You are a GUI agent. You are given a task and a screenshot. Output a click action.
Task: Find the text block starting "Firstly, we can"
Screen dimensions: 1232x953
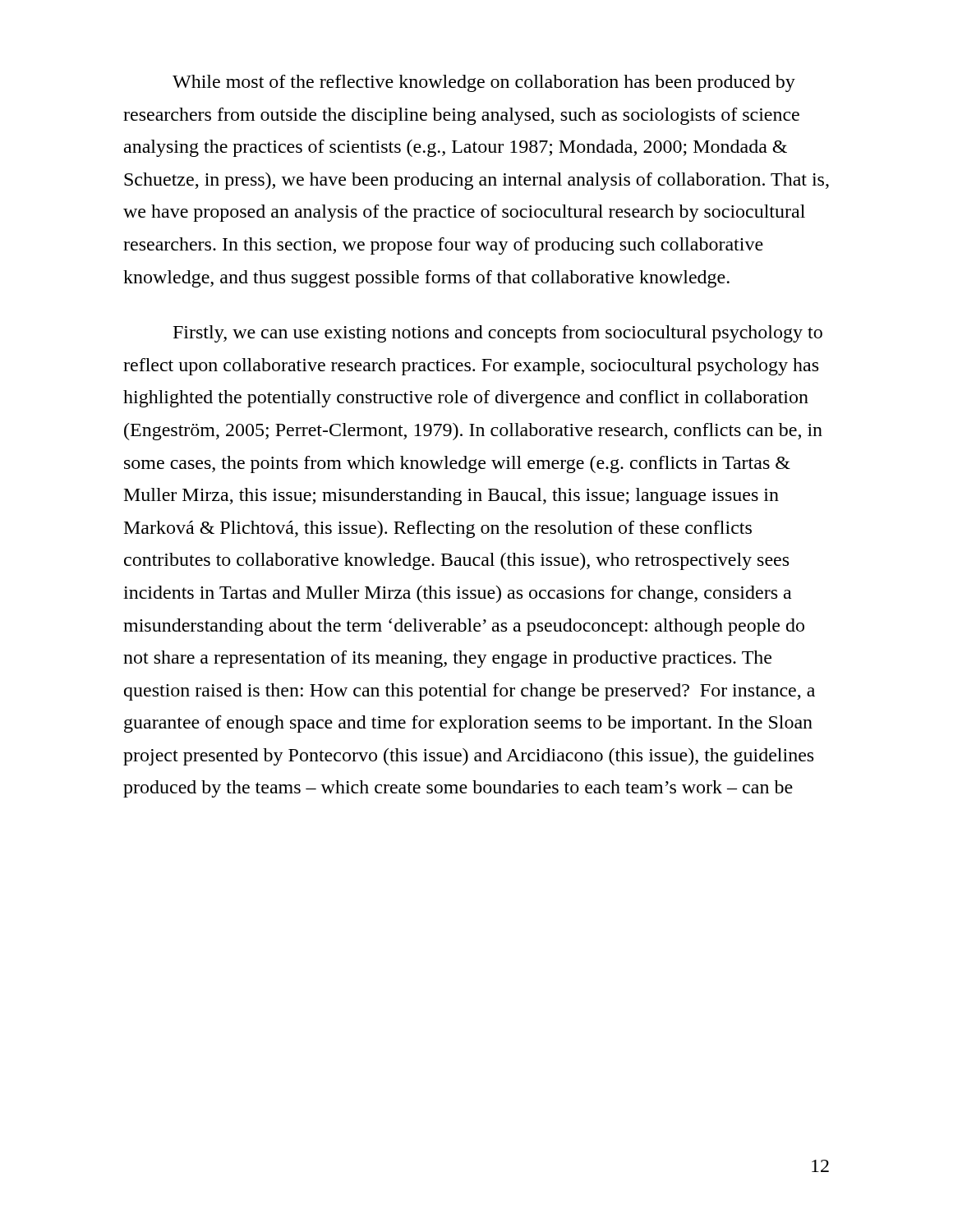coord(473,560)
